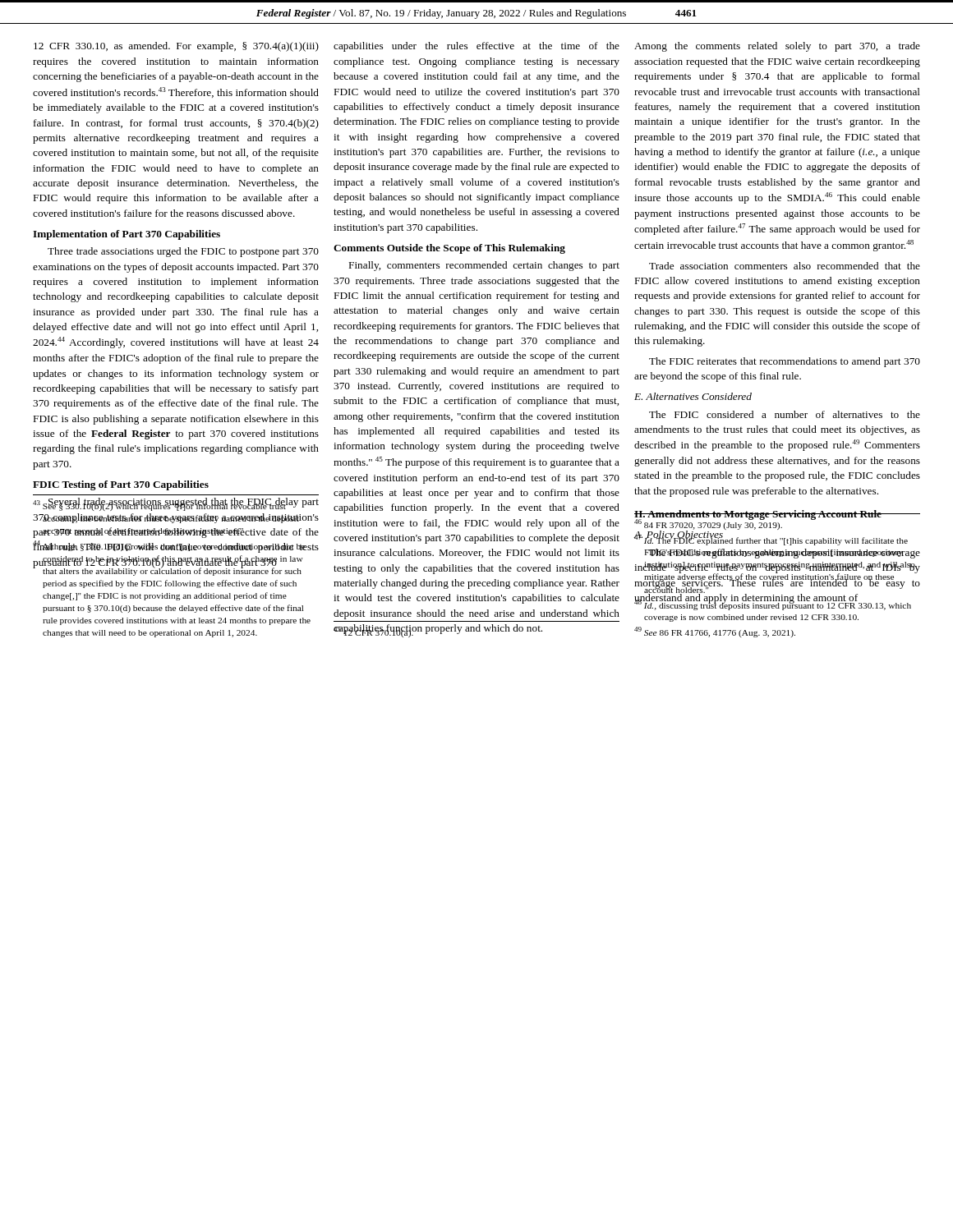Select the footnote that reads "47 Id. The FDIC"
953x1232 pixels.
click(x=780, y=564)
